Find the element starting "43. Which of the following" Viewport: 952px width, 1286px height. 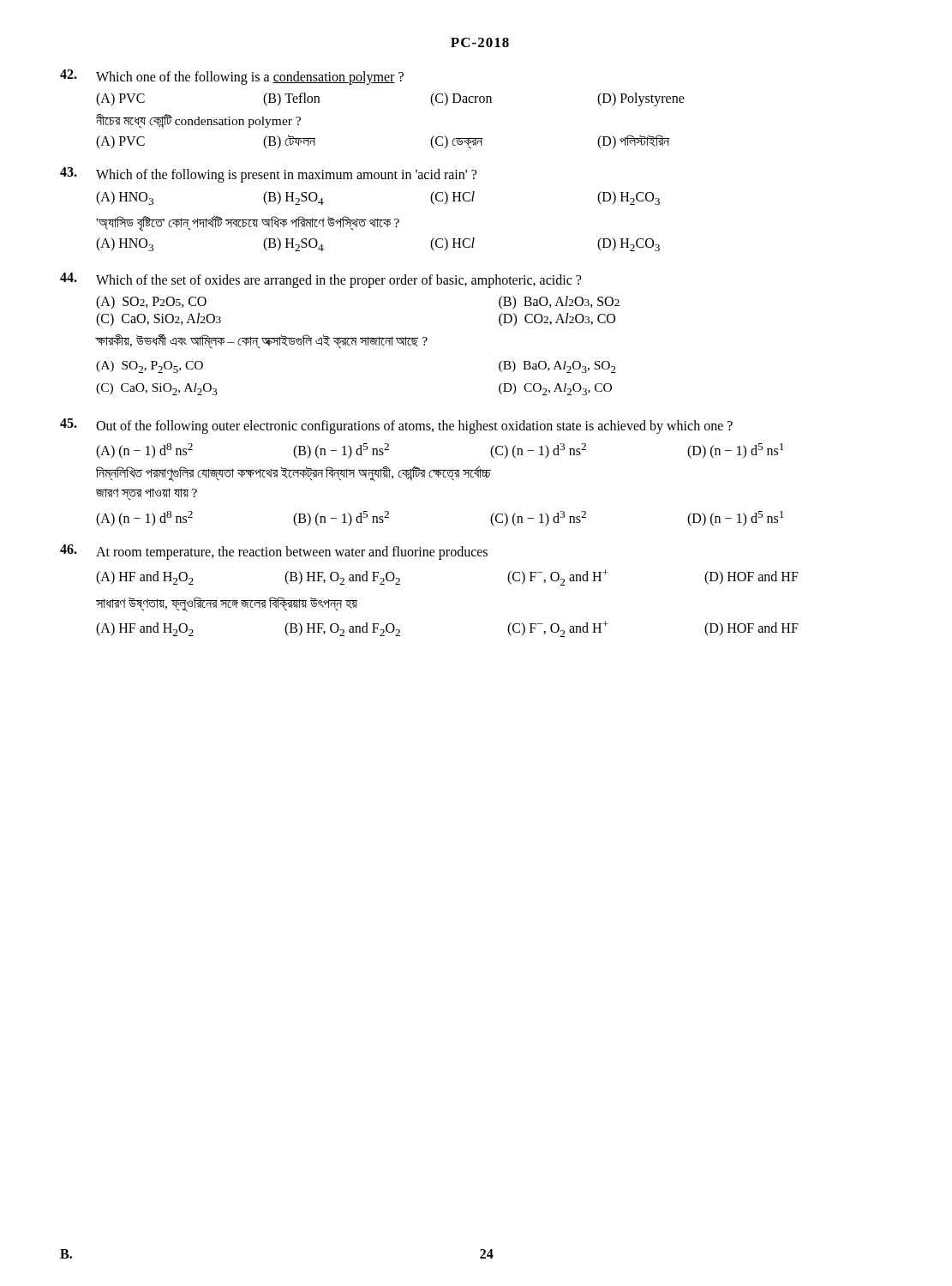[x=480, y=210]
